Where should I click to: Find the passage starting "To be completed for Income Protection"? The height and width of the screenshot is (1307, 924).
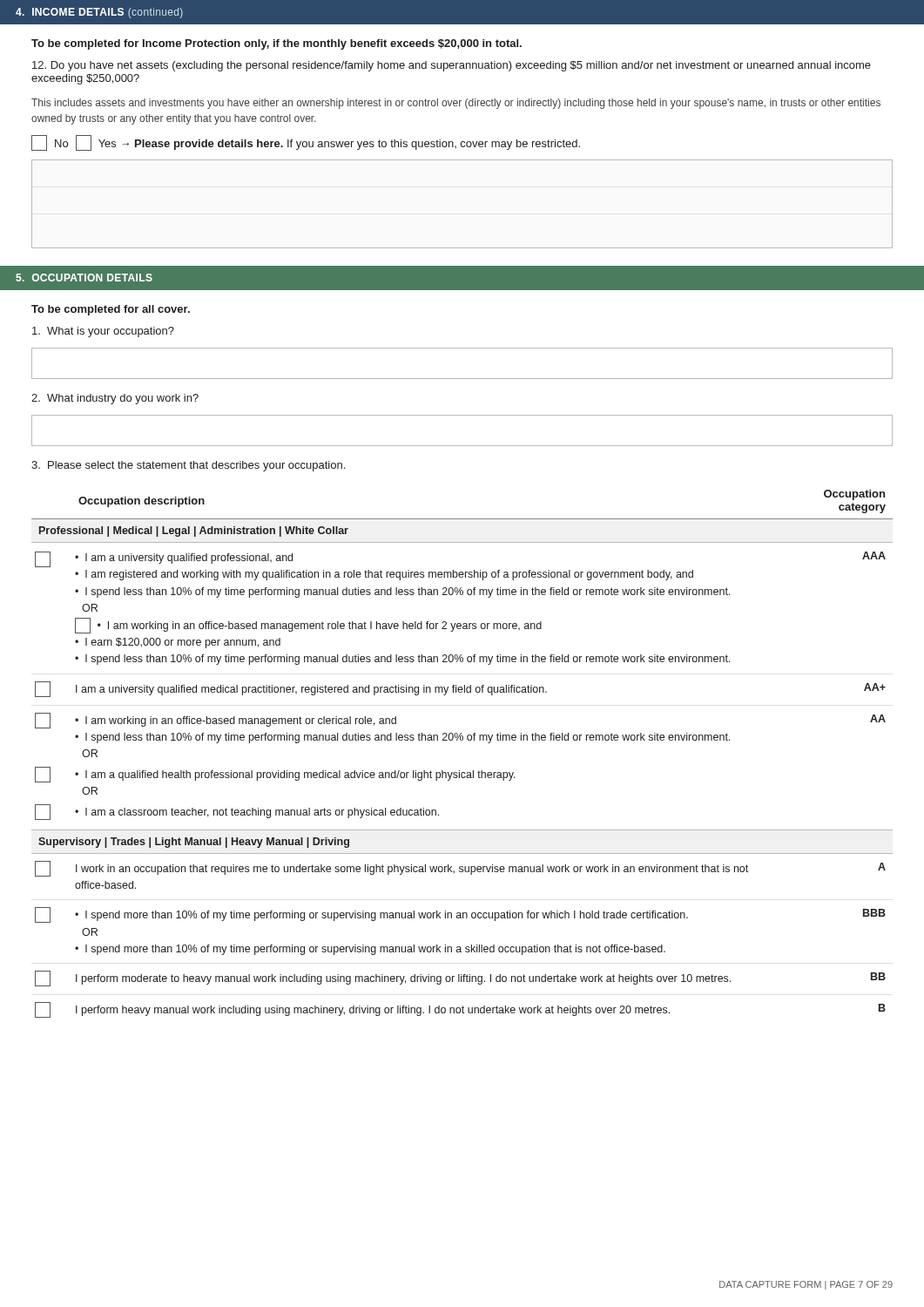point(277,43)
